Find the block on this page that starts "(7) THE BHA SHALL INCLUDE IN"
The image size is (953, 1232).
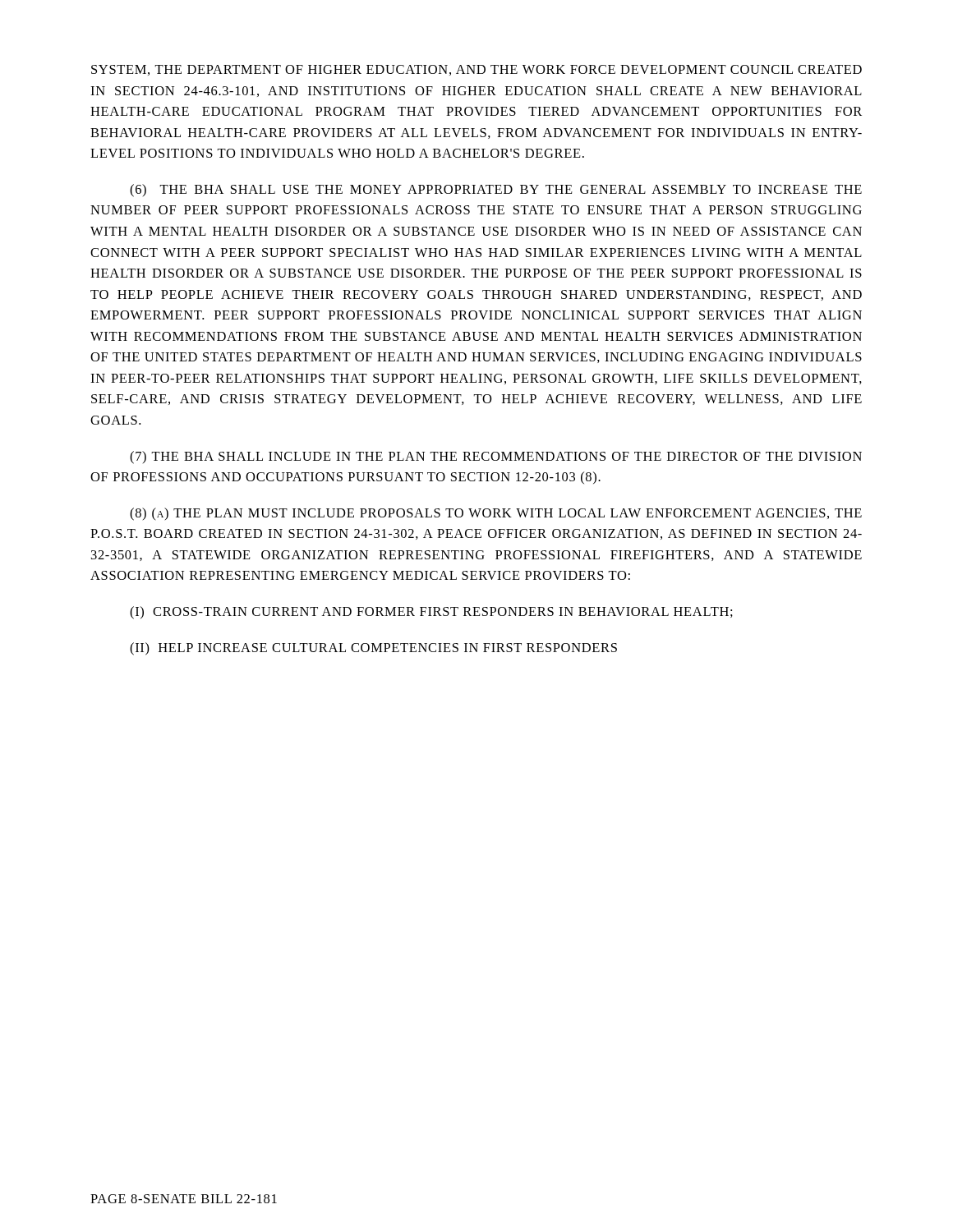476,466
